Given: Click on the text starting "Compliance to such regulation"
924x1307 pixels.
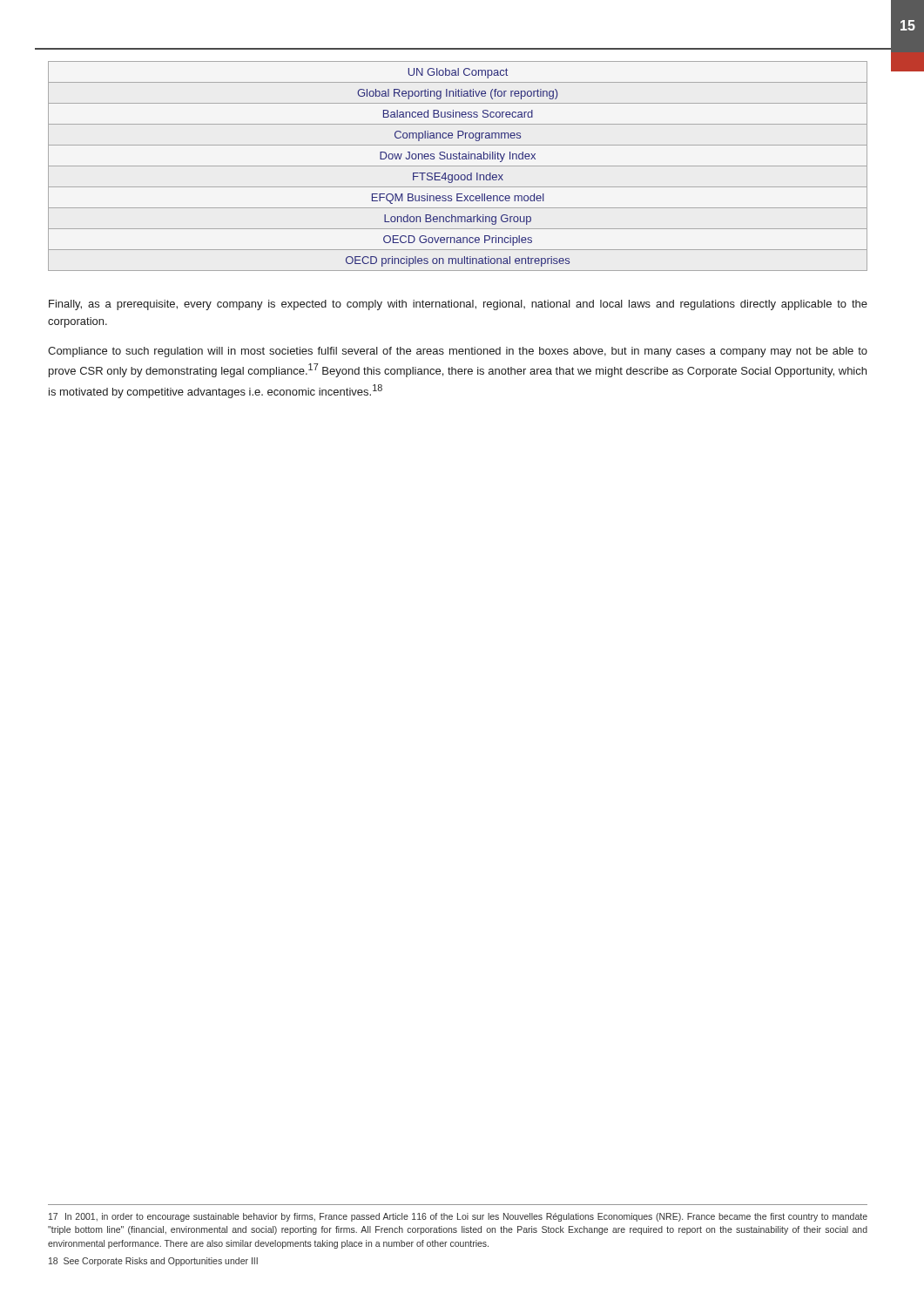Looking at the screenshot, I should [458, 371].
